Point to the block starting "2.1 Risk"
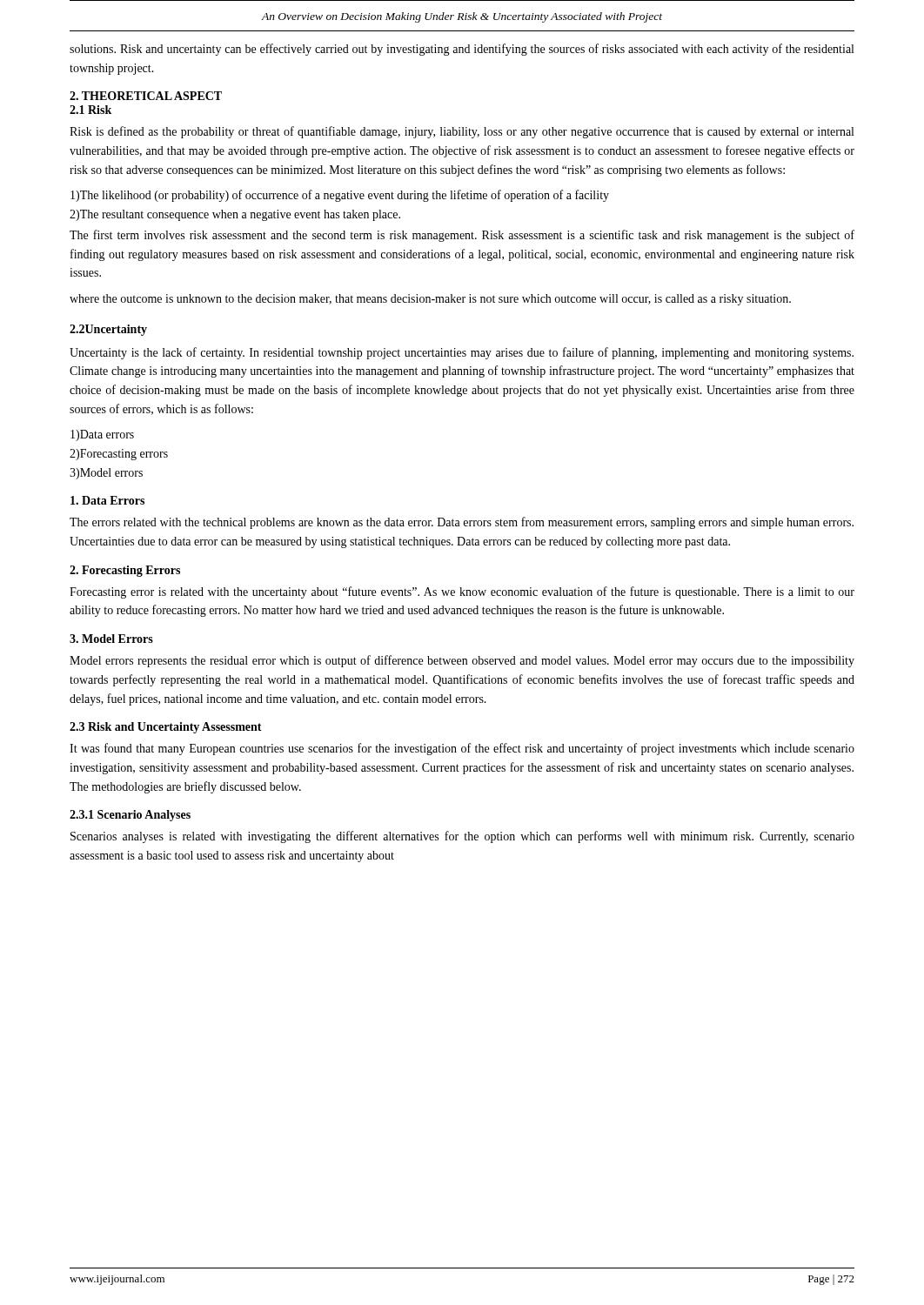The height and width of the screenshot is (1305, 924). click(x=91, y=110)
